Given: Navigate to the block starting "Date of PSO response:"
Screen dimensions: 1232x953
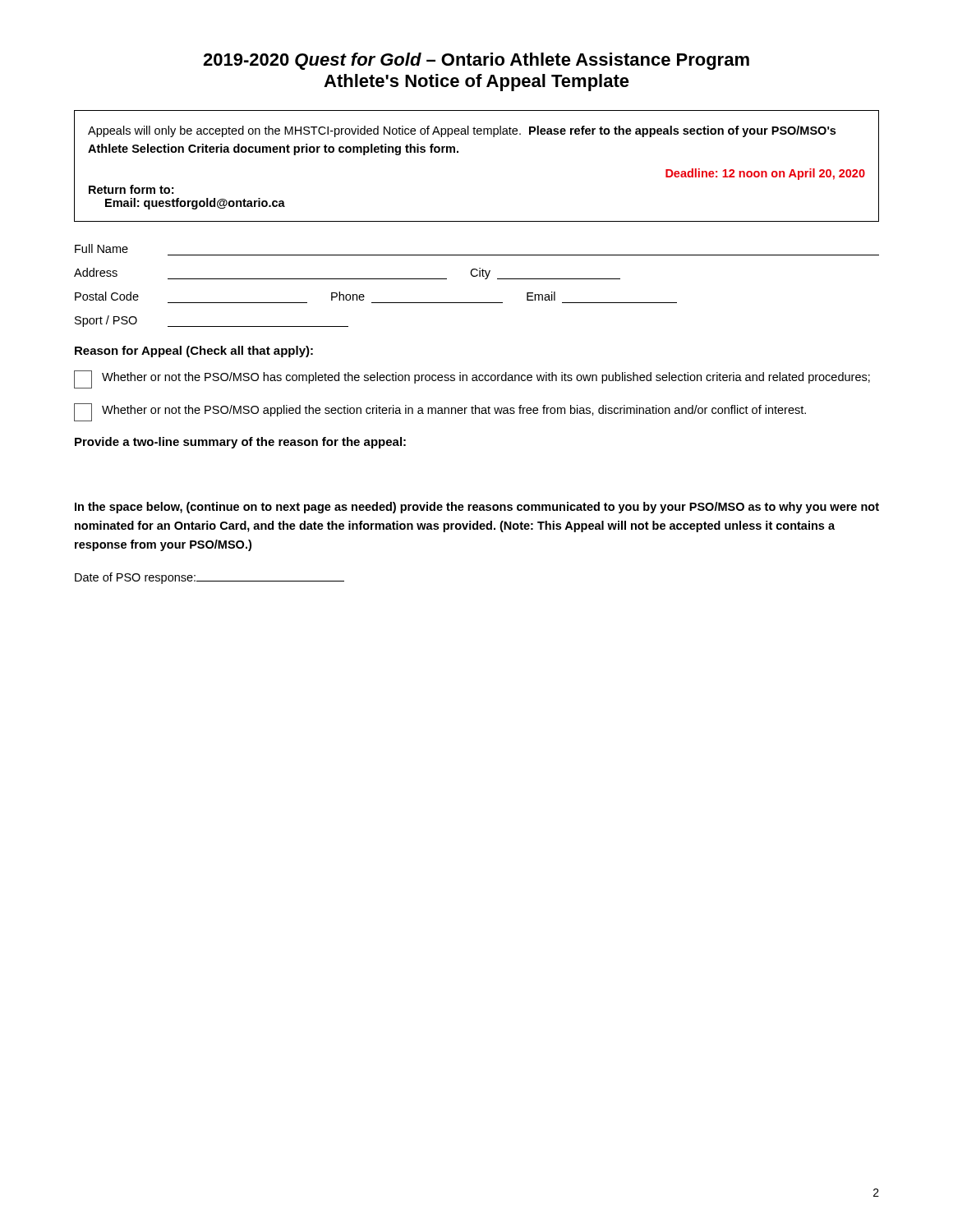Looking at the screenshot, I should pyautogui.click(x=209, y=576).
